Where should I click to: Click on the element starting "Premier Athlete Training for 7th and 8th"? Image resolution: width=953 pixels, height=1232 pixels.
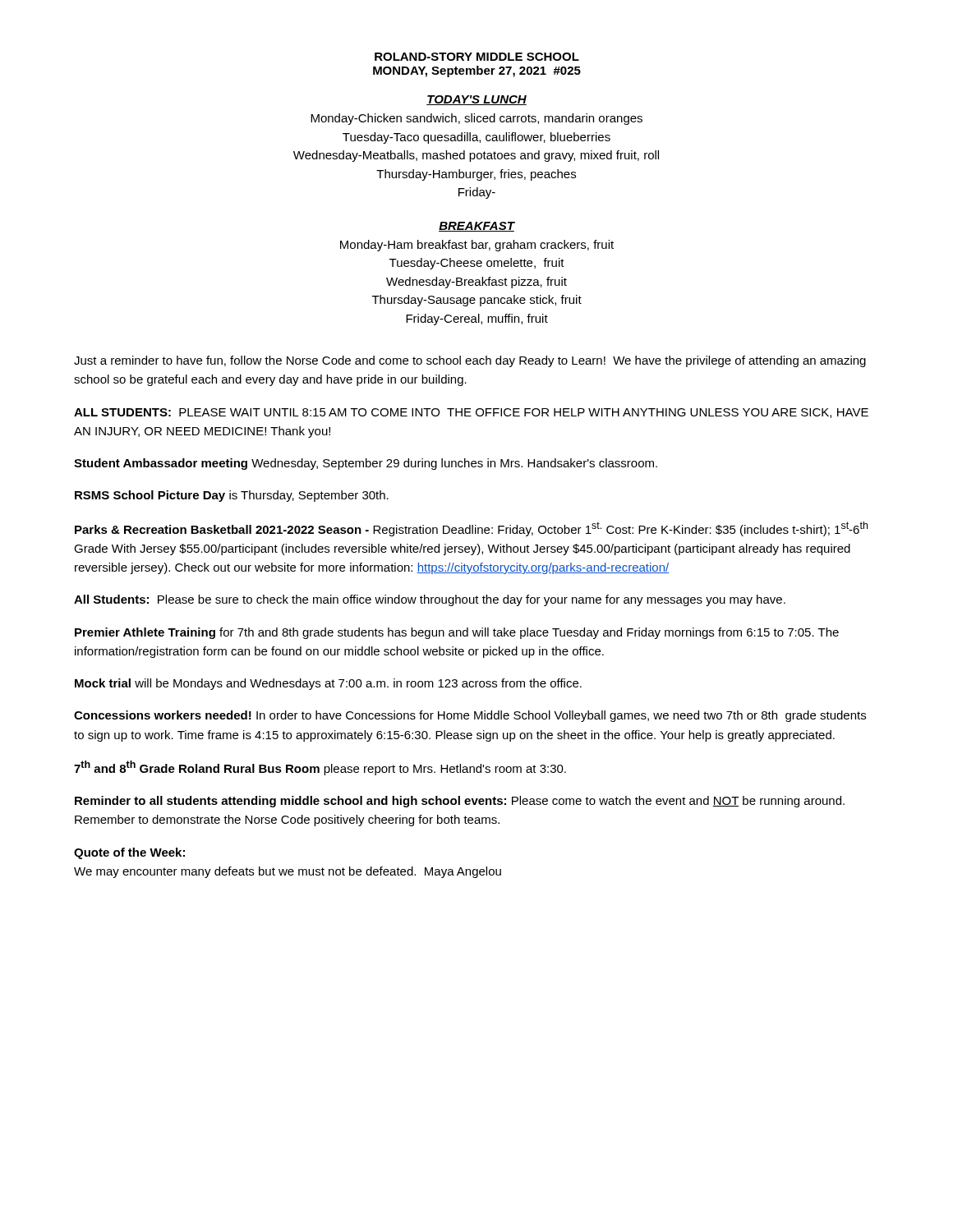457,641
